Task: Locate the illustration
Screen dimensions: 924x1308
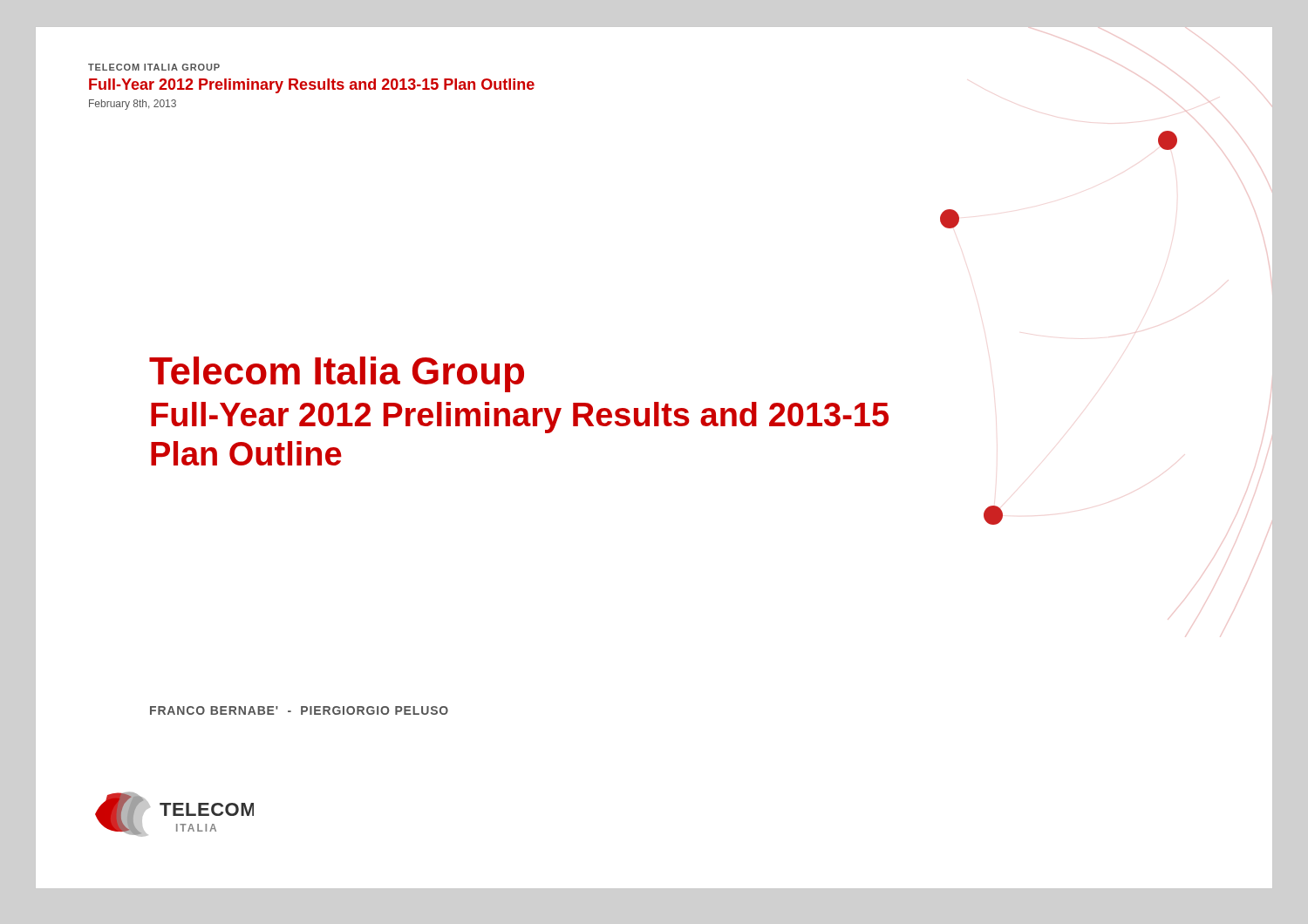Action: (x=967, y=332)
